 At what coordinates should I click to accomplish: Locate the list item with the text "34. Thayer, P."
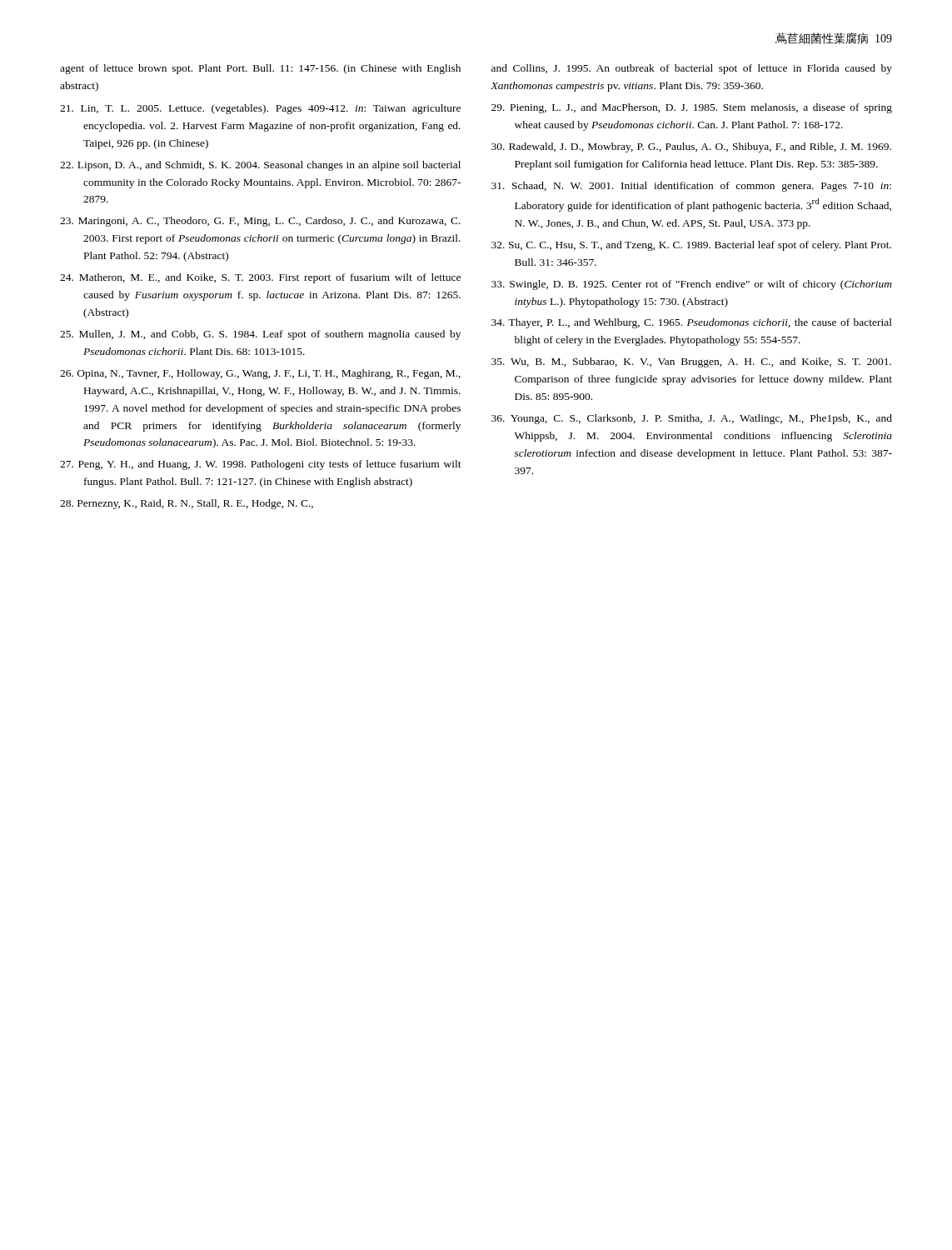click(691, 331)
